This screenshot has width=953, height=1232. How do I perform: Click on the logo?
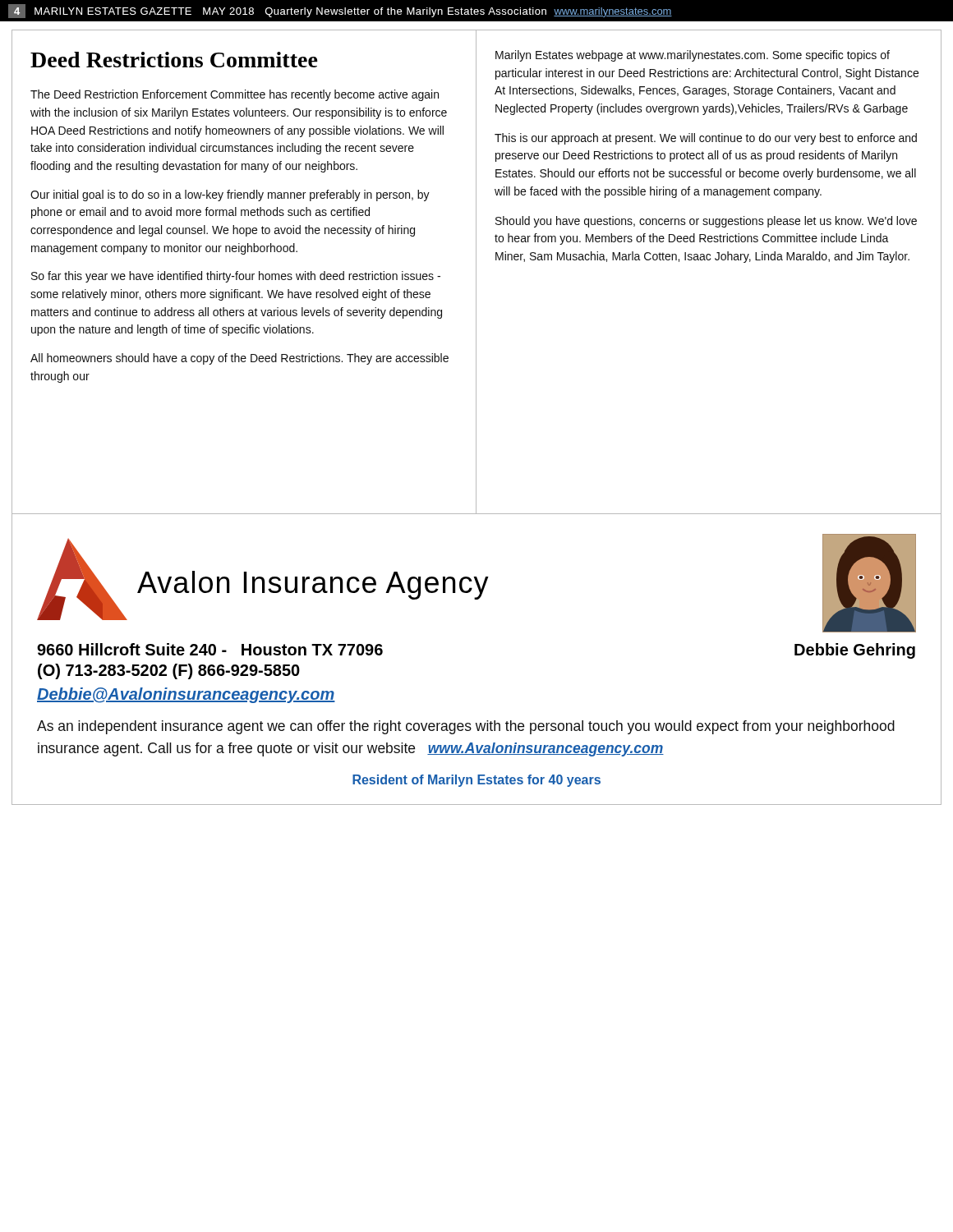point(263,583)
